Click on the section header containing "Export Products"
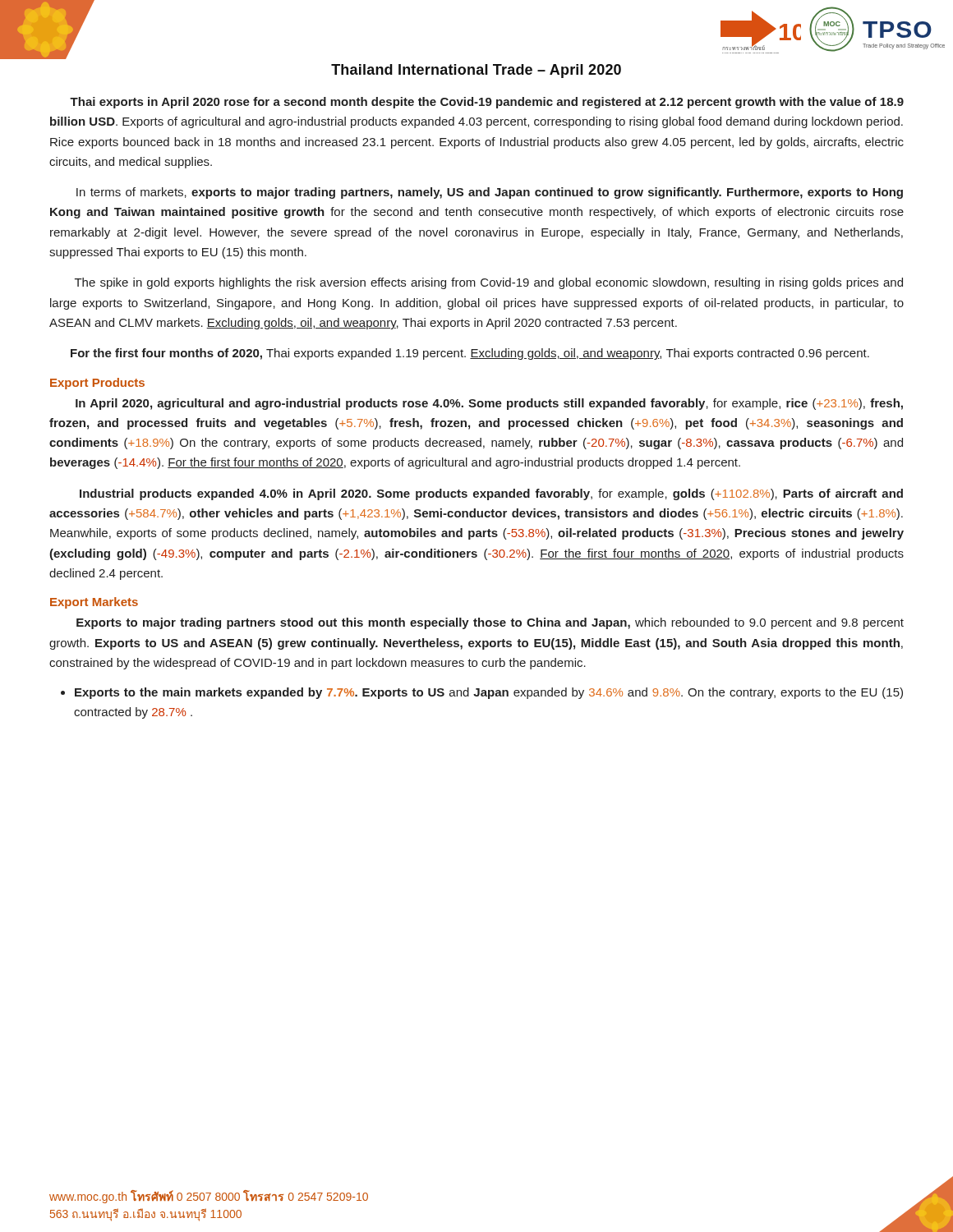The width and height of the screenshot is (953, 1232). [97, 382]
